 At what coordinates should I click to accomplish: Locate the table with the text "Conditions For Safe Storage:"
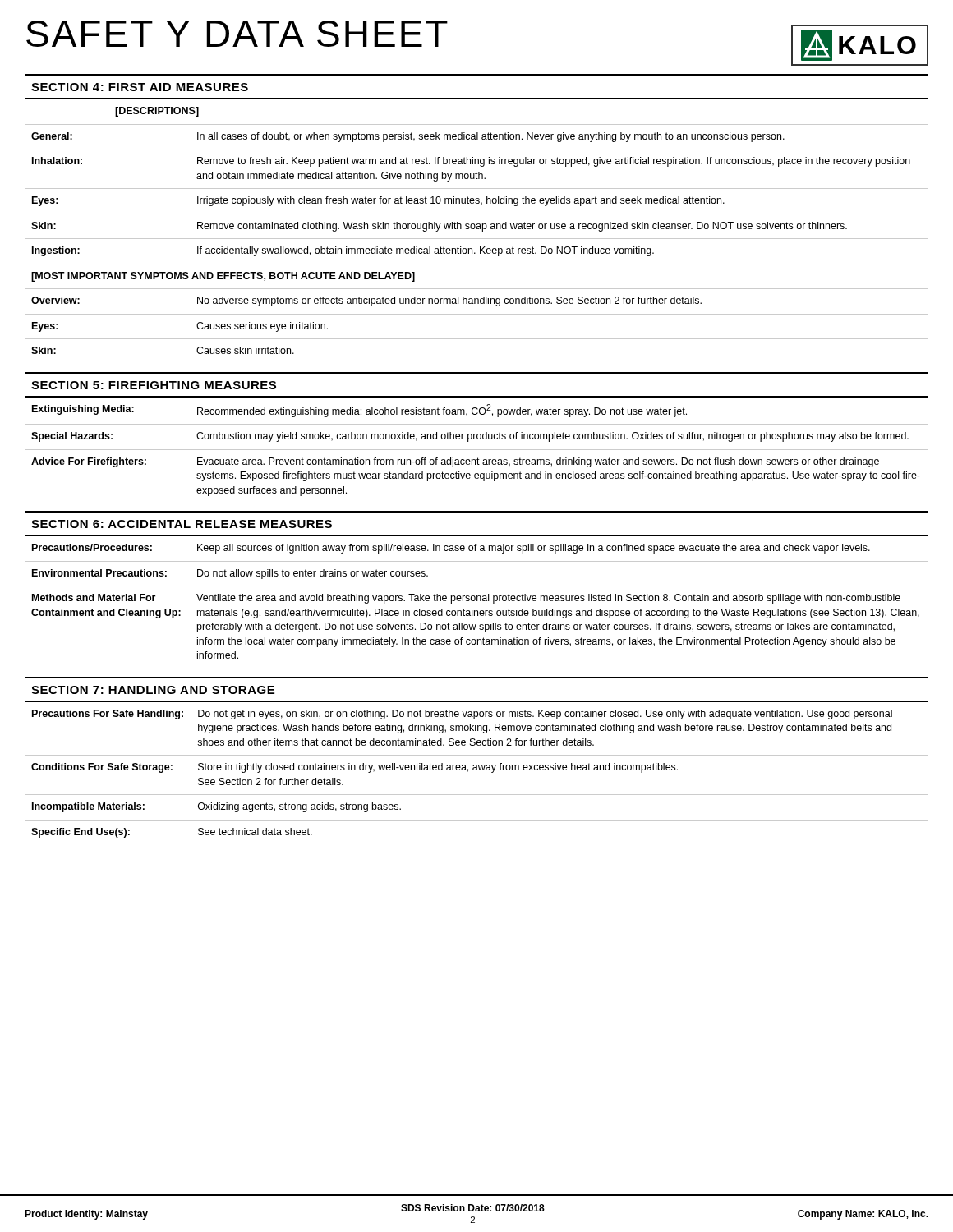coord(476,773)
